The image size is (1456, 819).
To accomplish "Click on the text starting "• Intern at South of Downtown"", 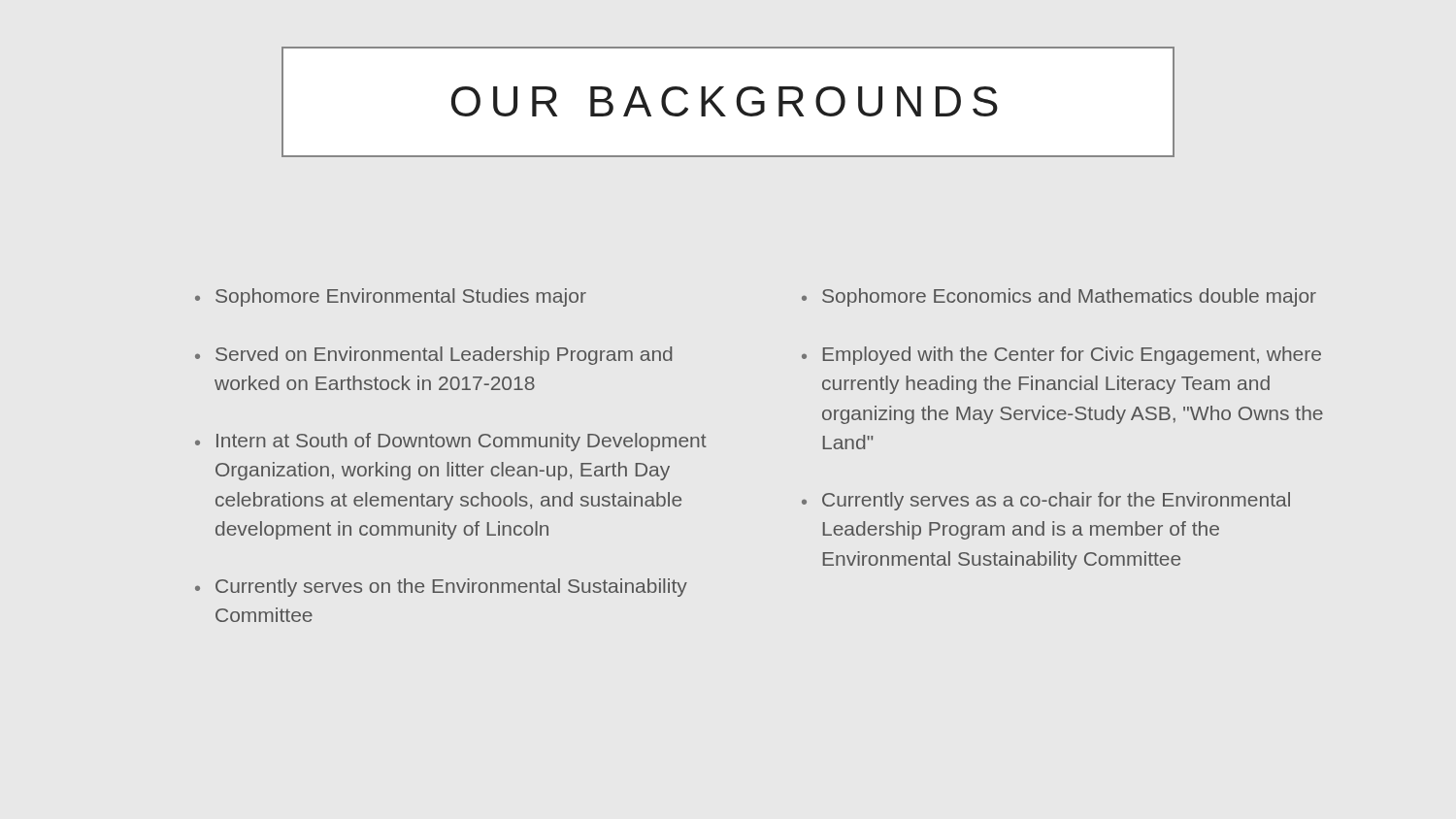I will coord(459,485).
